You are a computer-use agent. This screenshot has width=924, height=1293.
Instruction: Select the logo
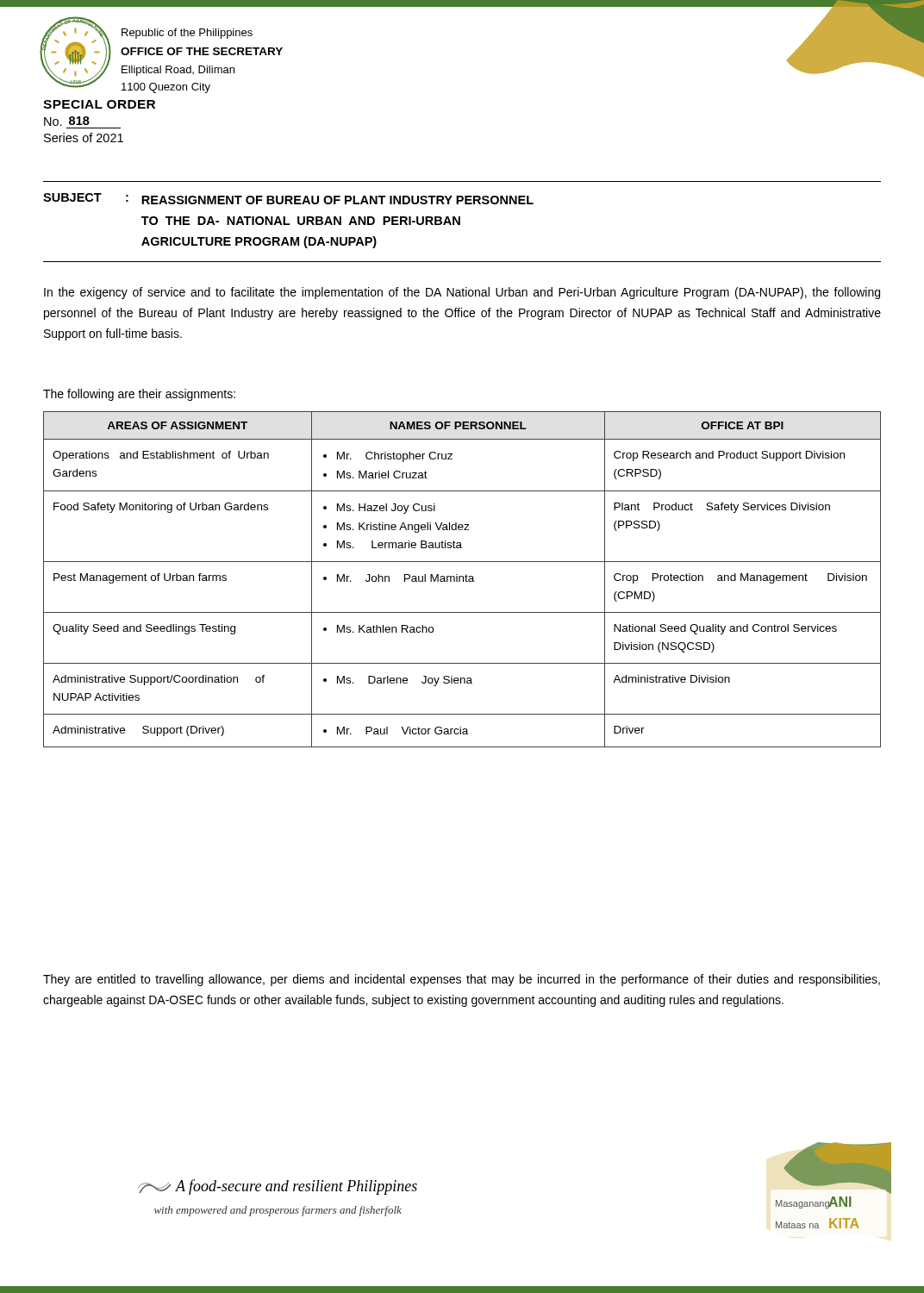pyautogui.click(x=829, y=1192)
